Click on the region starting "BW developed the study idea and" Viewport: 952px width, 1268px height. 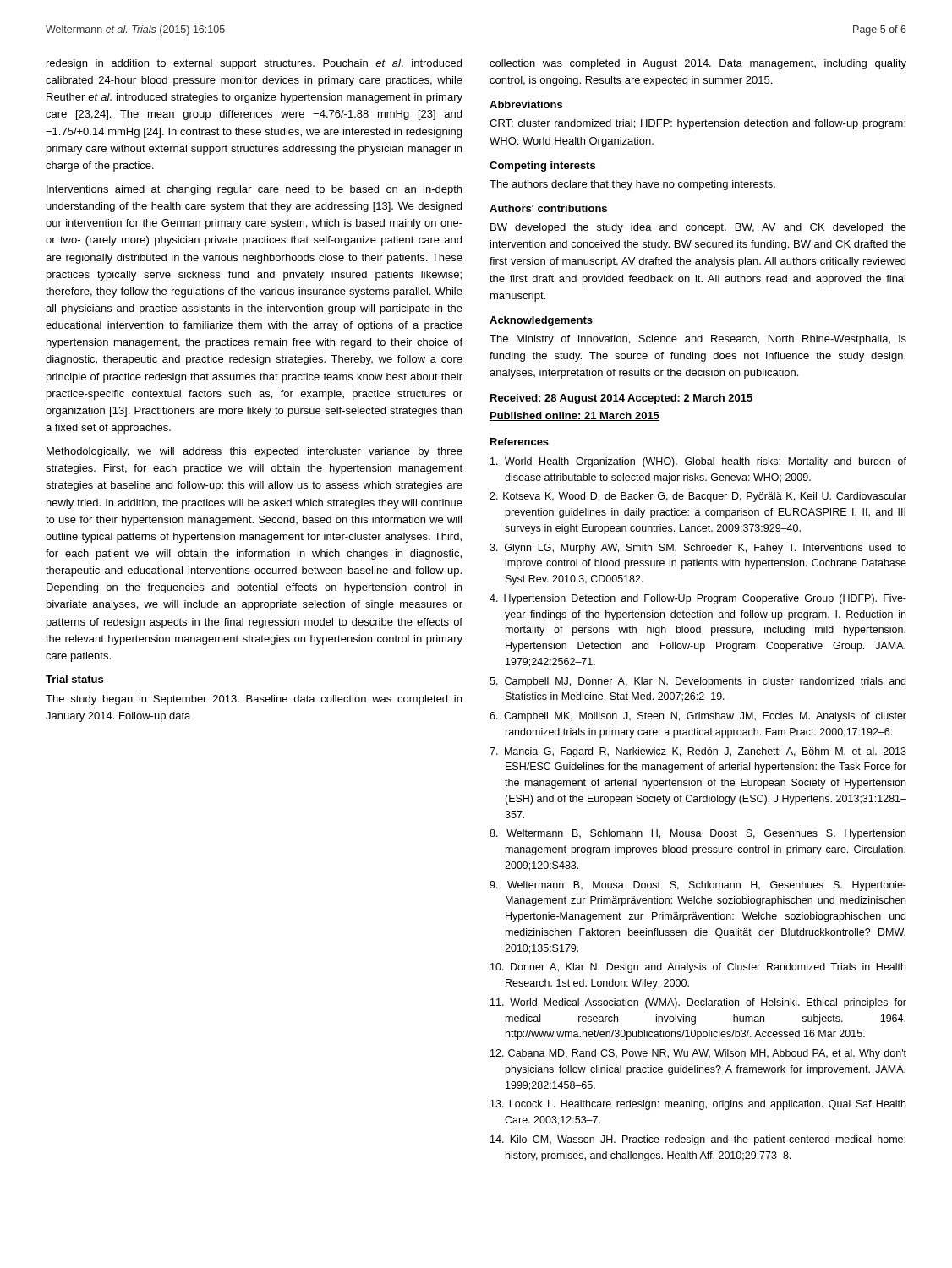coord(698,262)
